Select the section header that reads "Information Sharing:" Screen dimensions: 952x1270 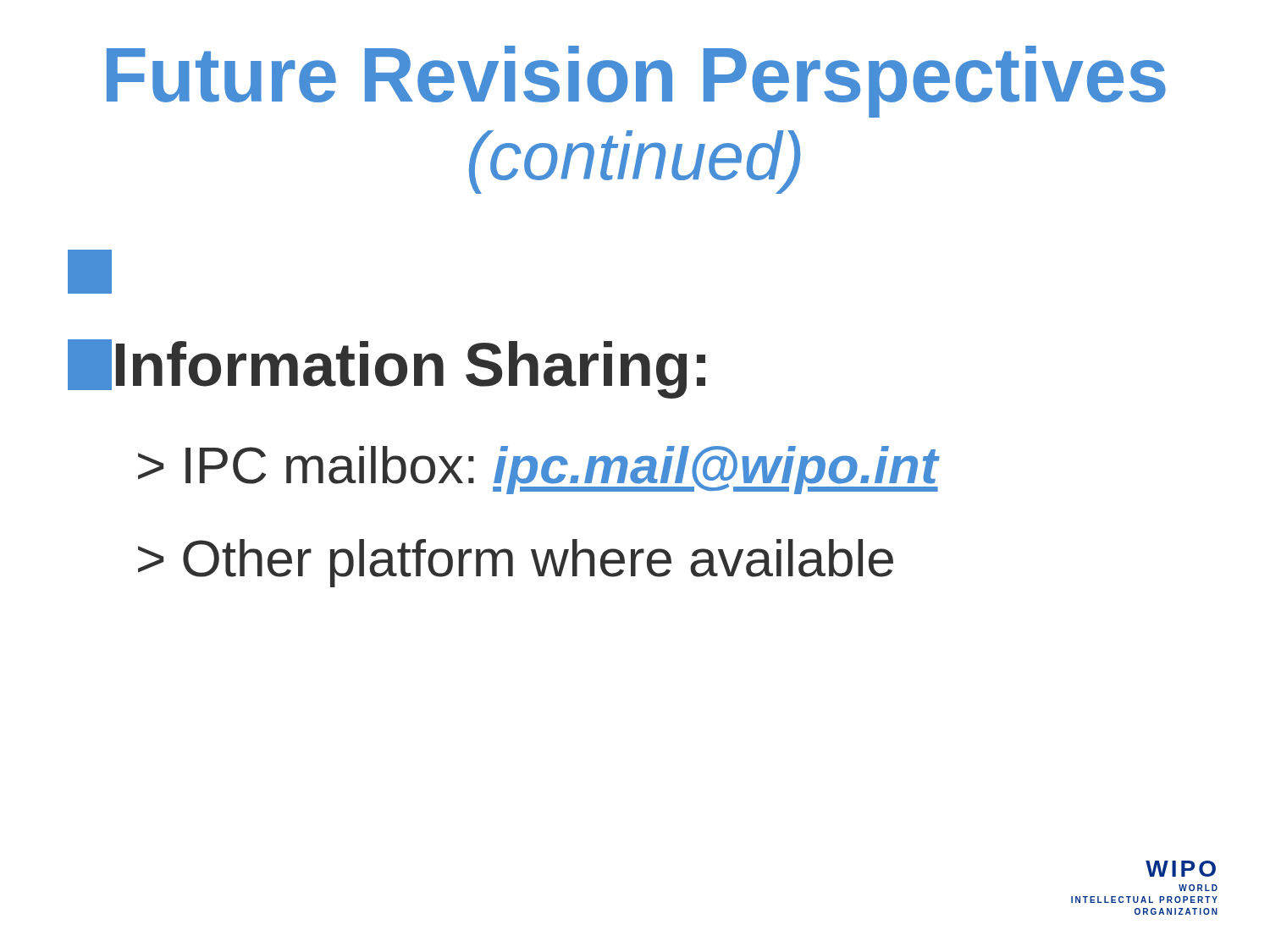389,365
